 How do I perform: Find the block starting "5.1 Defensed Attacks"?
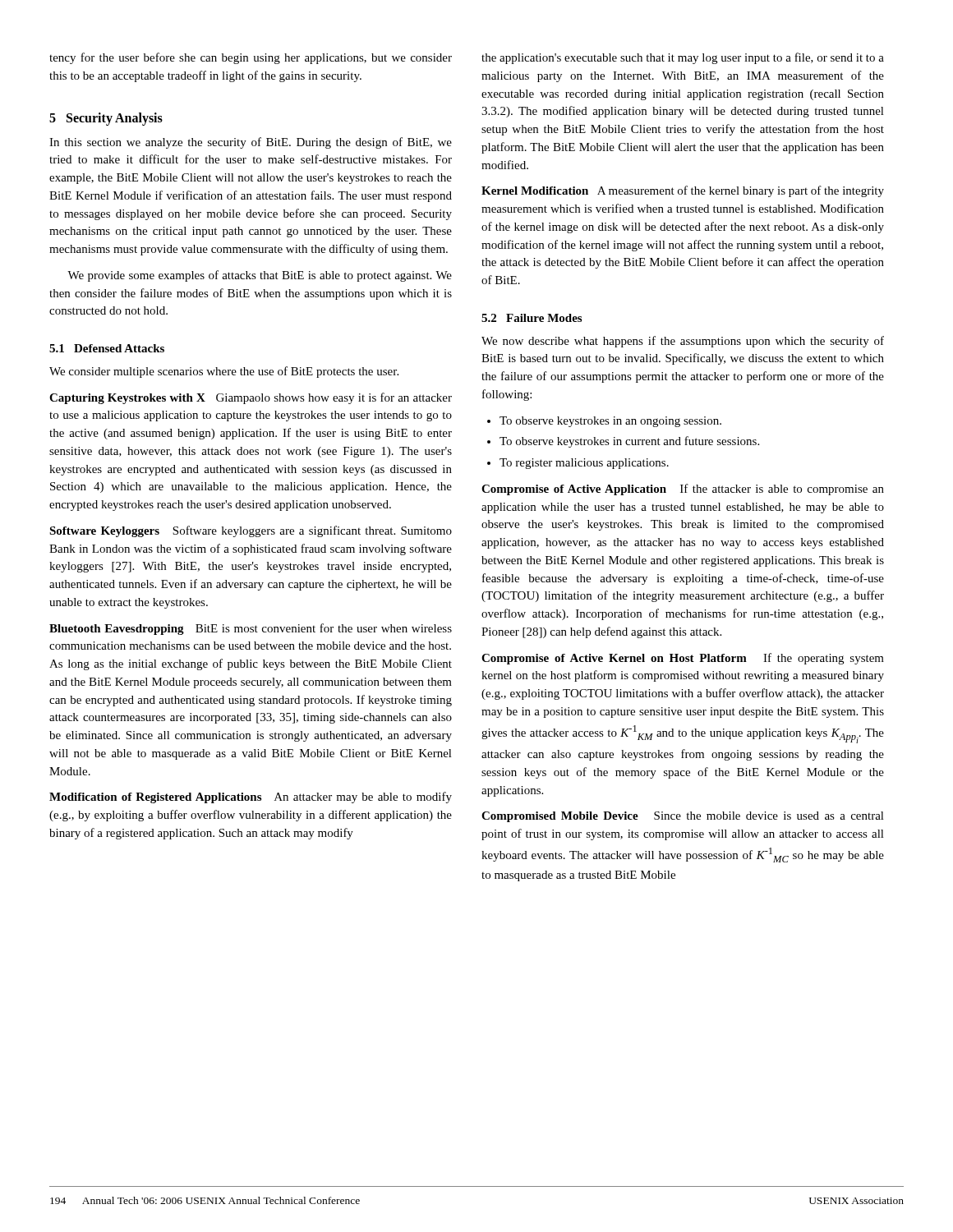(107, 349)
